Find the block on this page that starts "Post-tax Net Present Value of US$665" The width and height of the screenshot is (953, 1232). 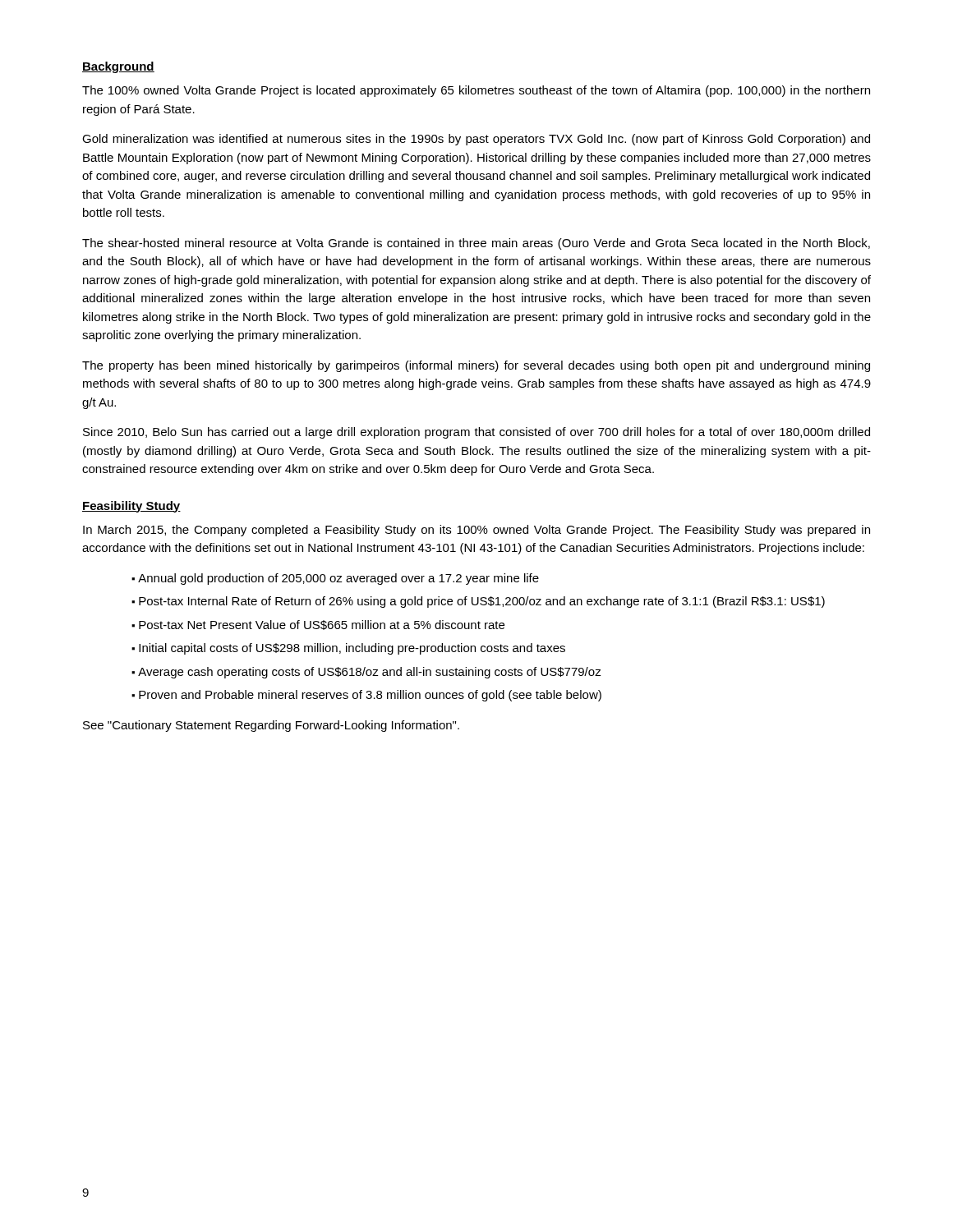[x=322, y=624]
